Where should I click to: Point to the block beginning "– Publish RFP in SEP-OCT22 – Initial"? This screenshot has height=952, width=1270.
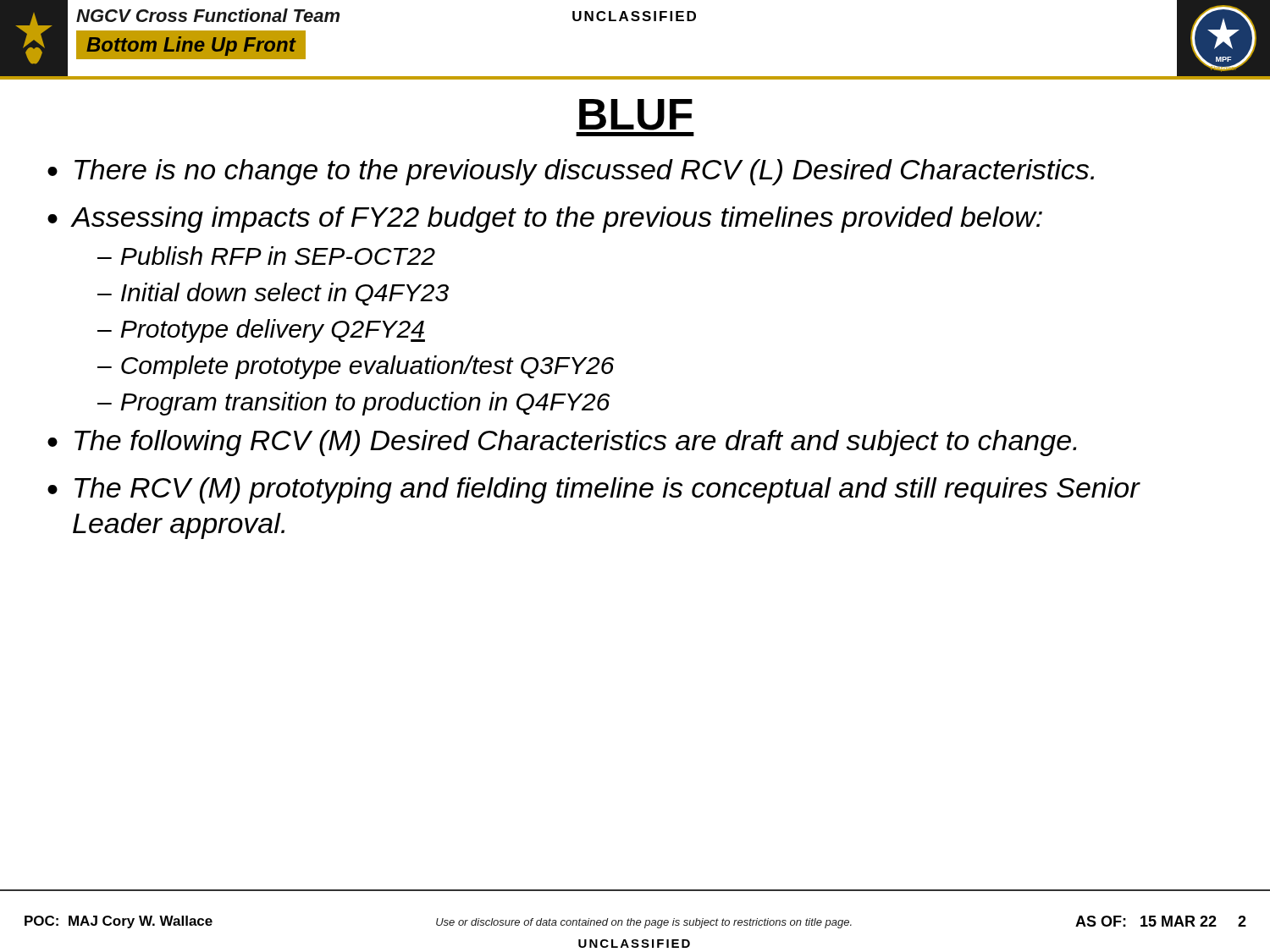[x=266, y=256]
